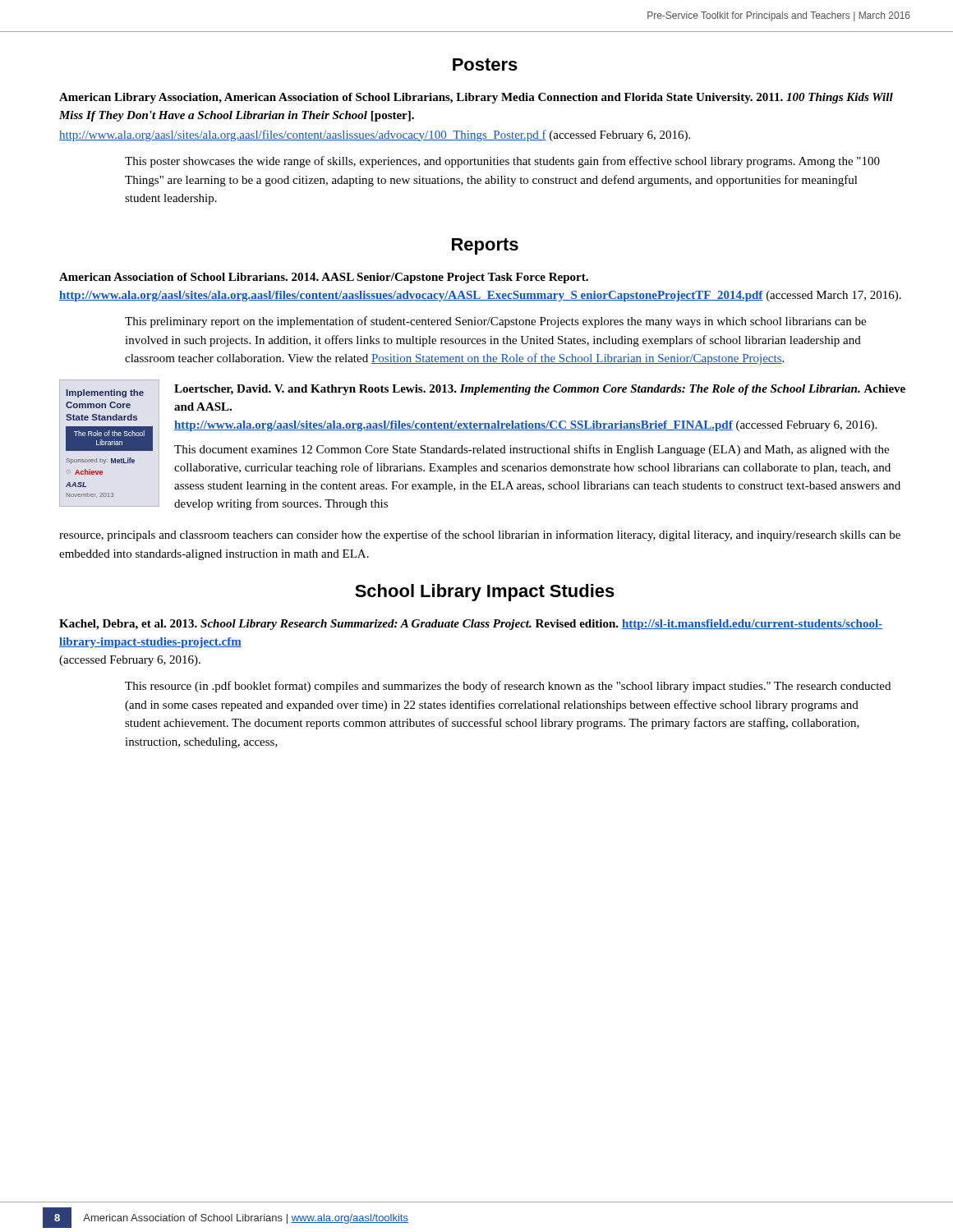Click on the text block containing "Loertscher, David. V. and Kathryn Roots"
Viewport: 953px width, 1232px height.
coord(542,446)
